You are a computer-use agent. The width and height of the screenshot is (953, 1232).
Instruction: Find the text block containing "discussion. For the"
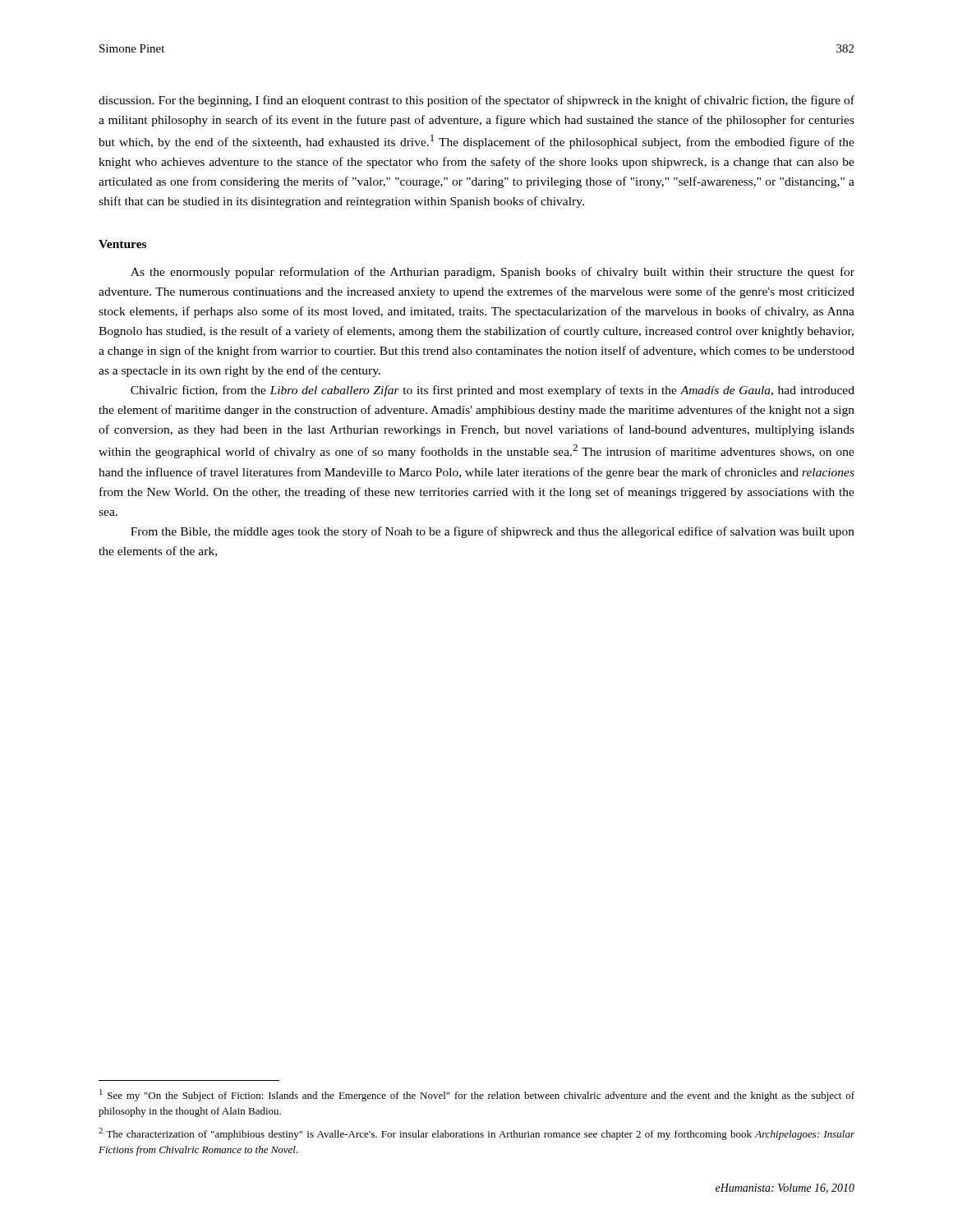[x=476, y=150]
